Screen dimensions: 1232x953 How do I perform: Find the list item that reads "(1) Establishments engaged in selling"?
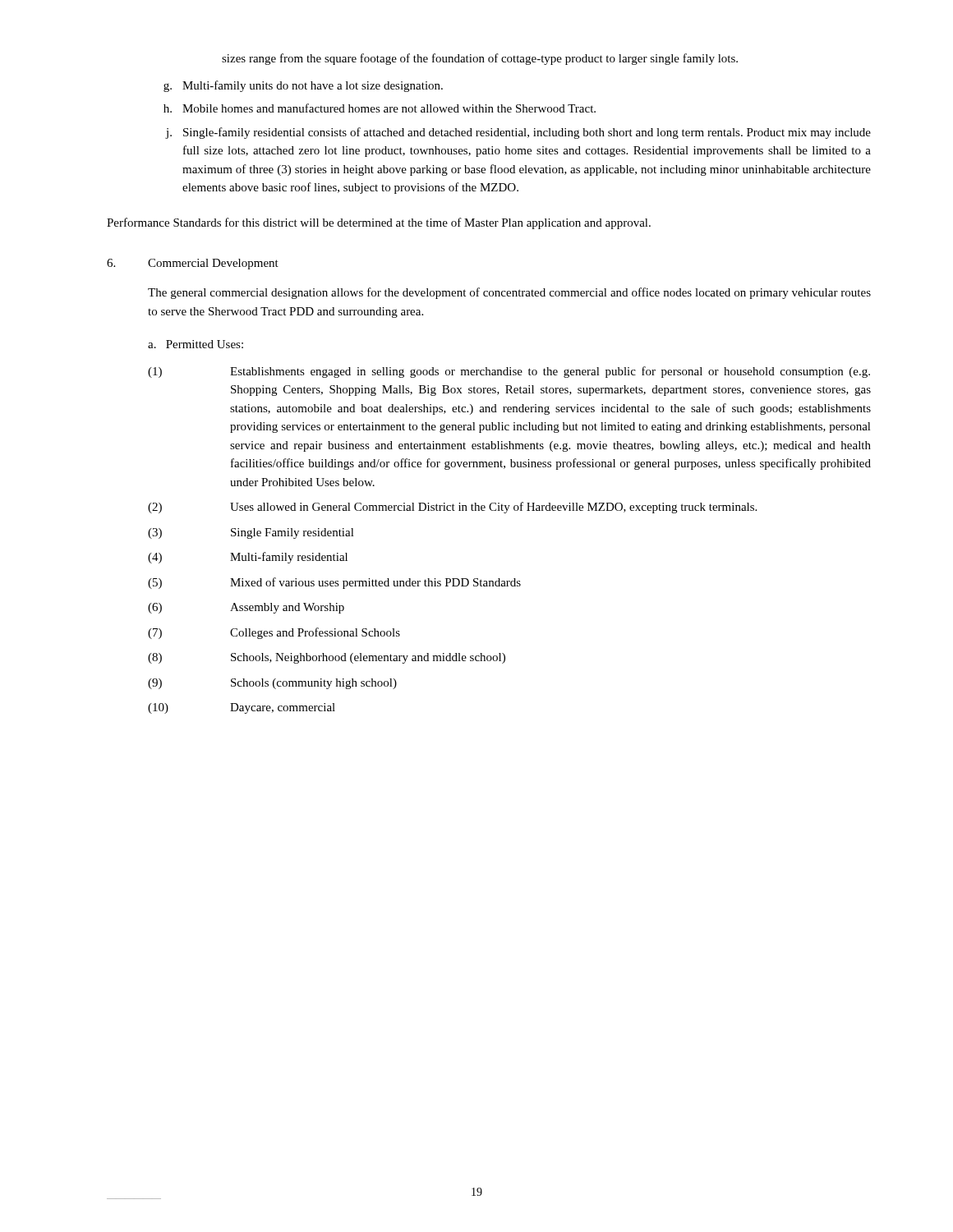(489, 427)
